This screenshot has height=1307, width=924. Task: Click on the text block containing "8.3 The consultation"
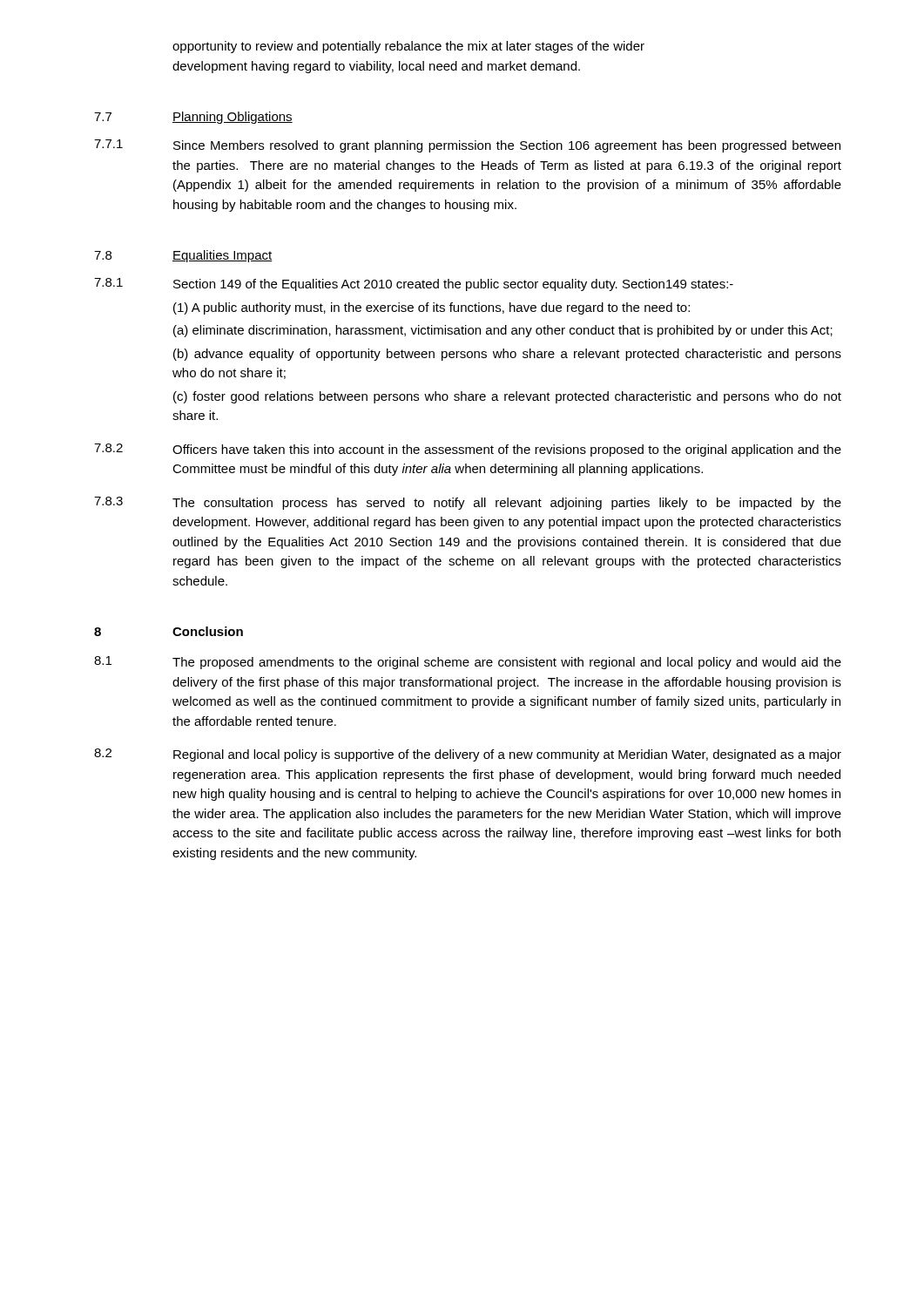[468, 542]
